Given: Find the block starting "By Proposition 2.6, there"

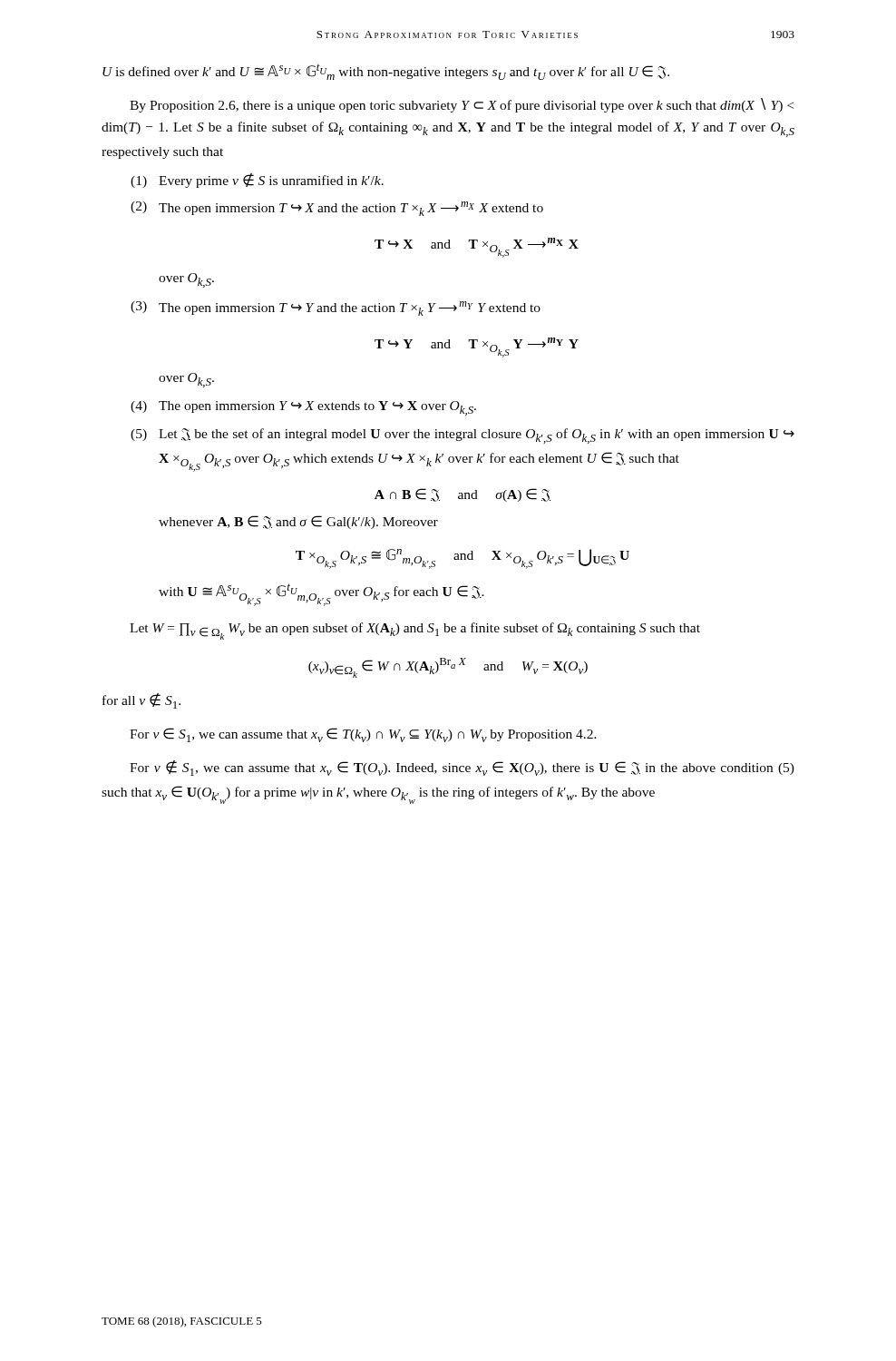Looking at the screenshot, I should click(x=448, y=129).
